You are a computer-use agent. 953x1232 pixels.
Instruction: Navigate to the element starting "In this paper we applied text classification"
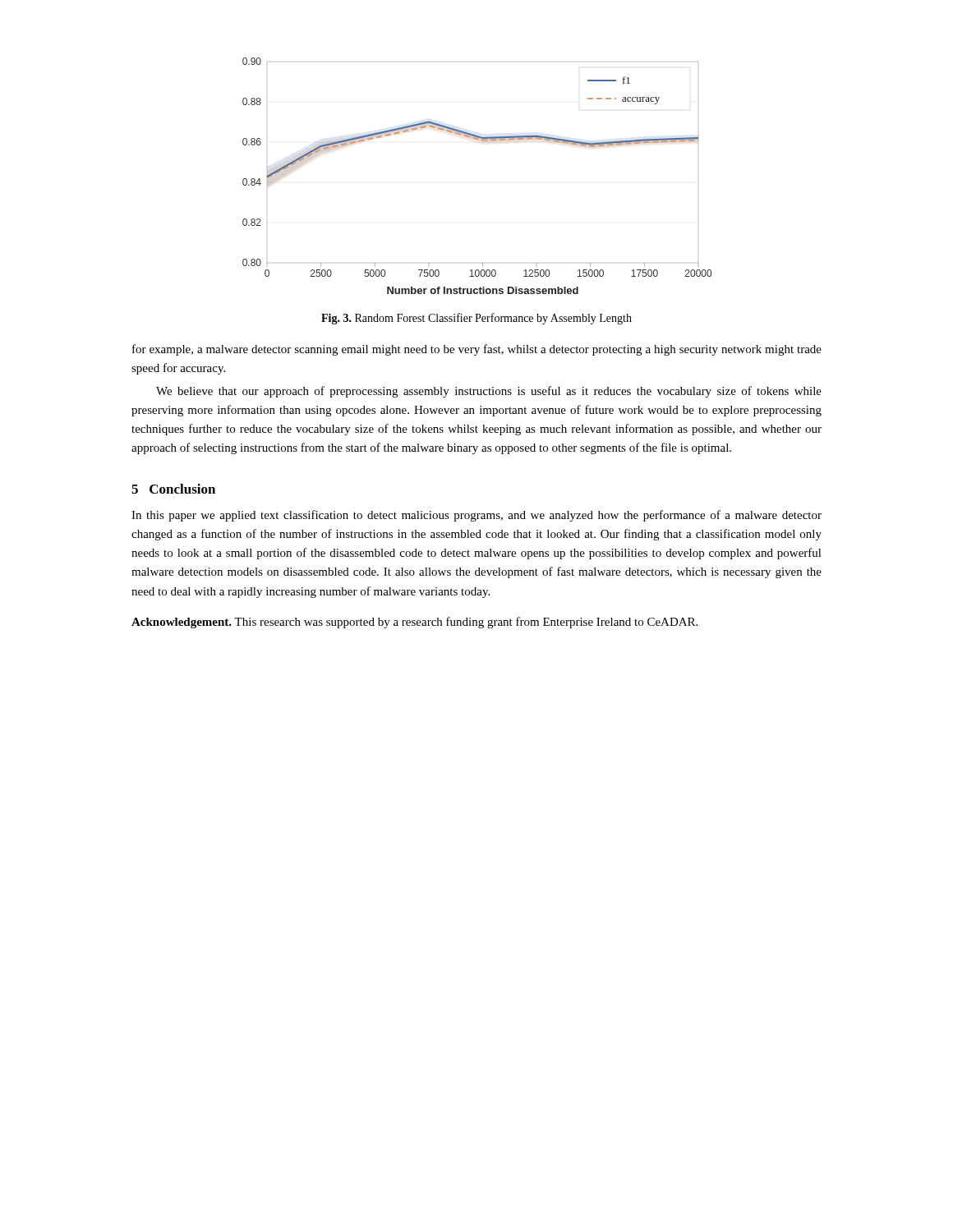(x=476, y=553)
